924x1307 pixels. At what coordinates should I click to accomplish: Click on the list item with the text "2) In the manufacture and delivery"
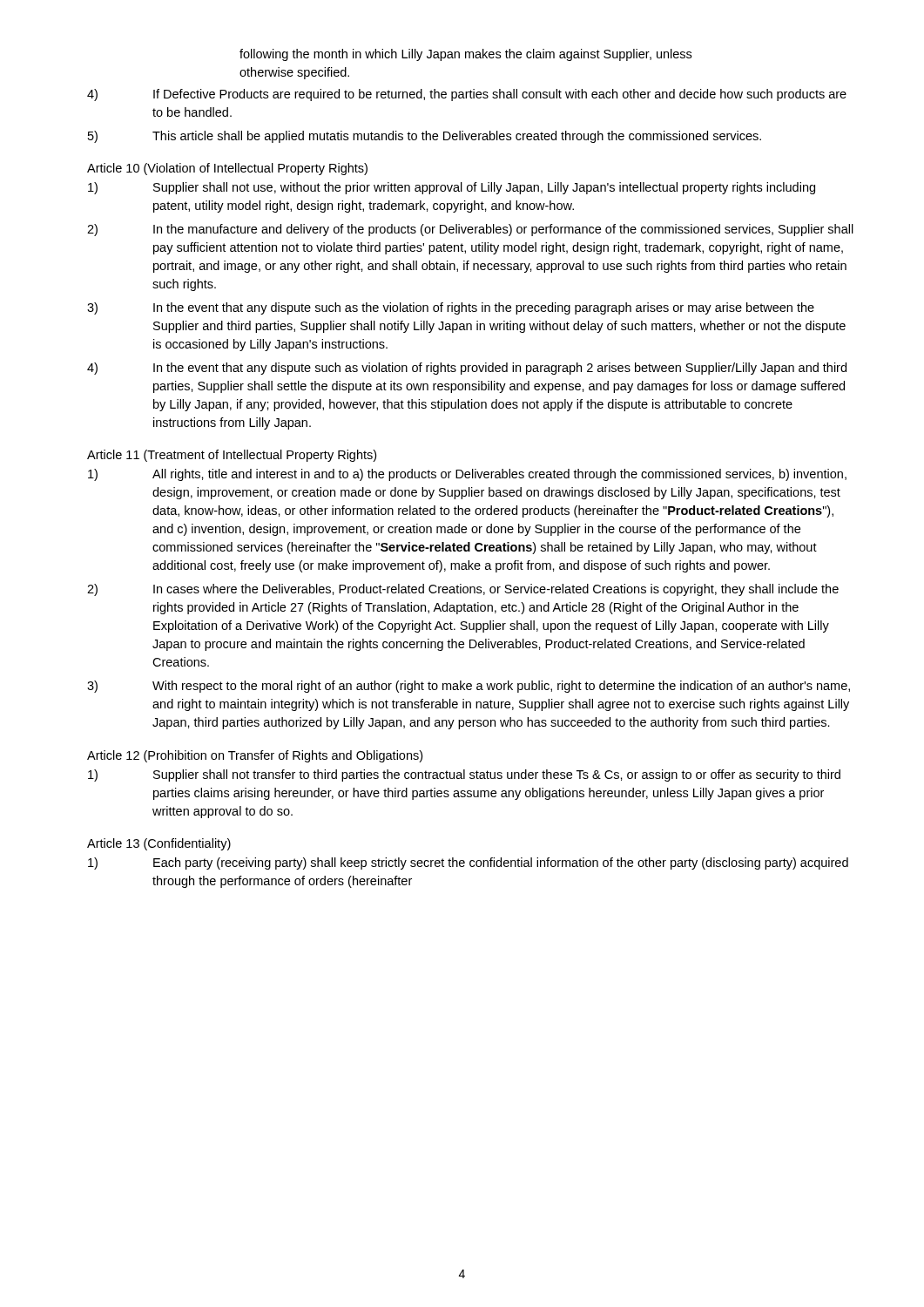[x=471, y=257]
